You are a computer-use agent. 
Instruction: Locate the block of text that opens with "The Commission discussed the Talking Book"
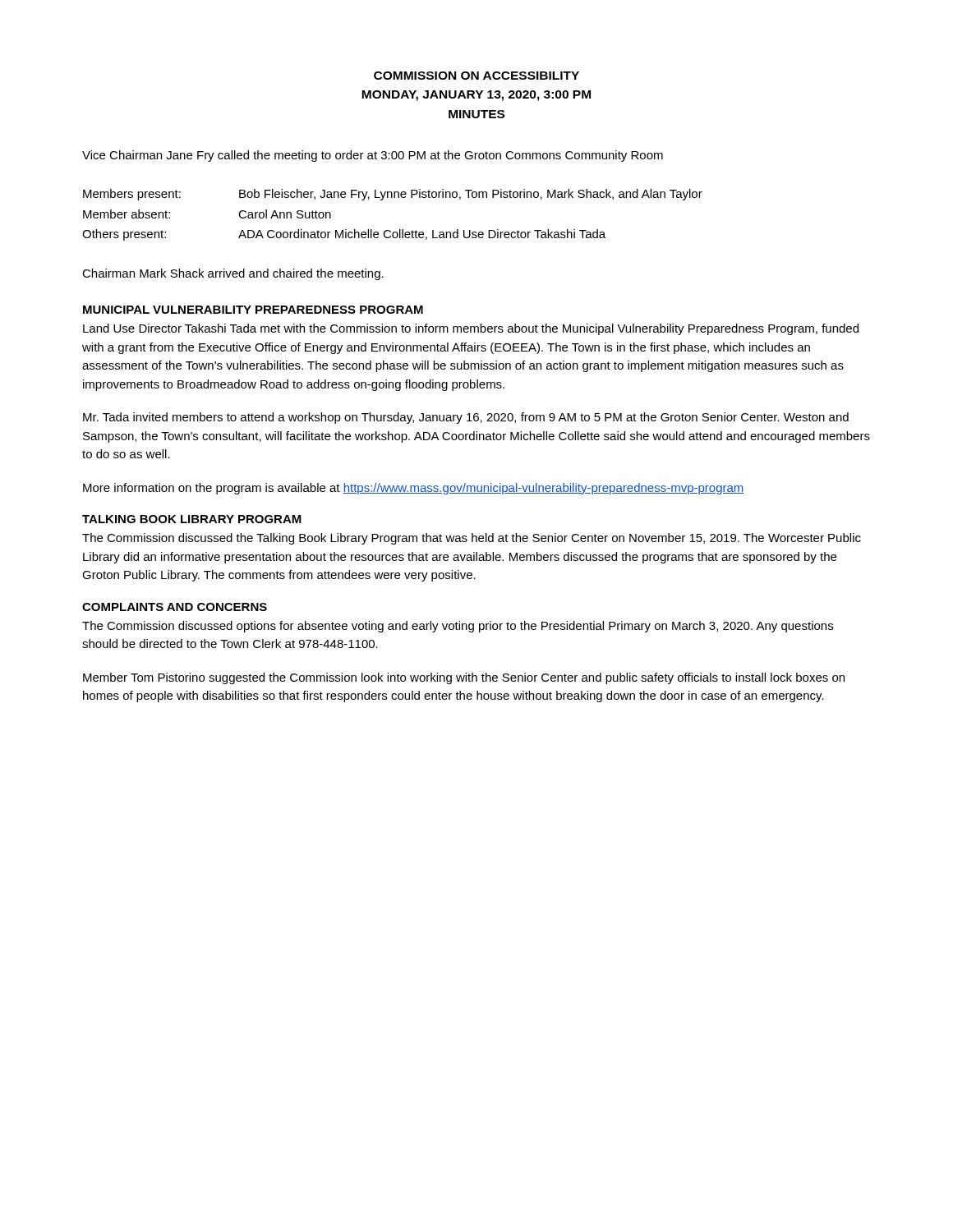pyautogui.click(x=472, y=556)
